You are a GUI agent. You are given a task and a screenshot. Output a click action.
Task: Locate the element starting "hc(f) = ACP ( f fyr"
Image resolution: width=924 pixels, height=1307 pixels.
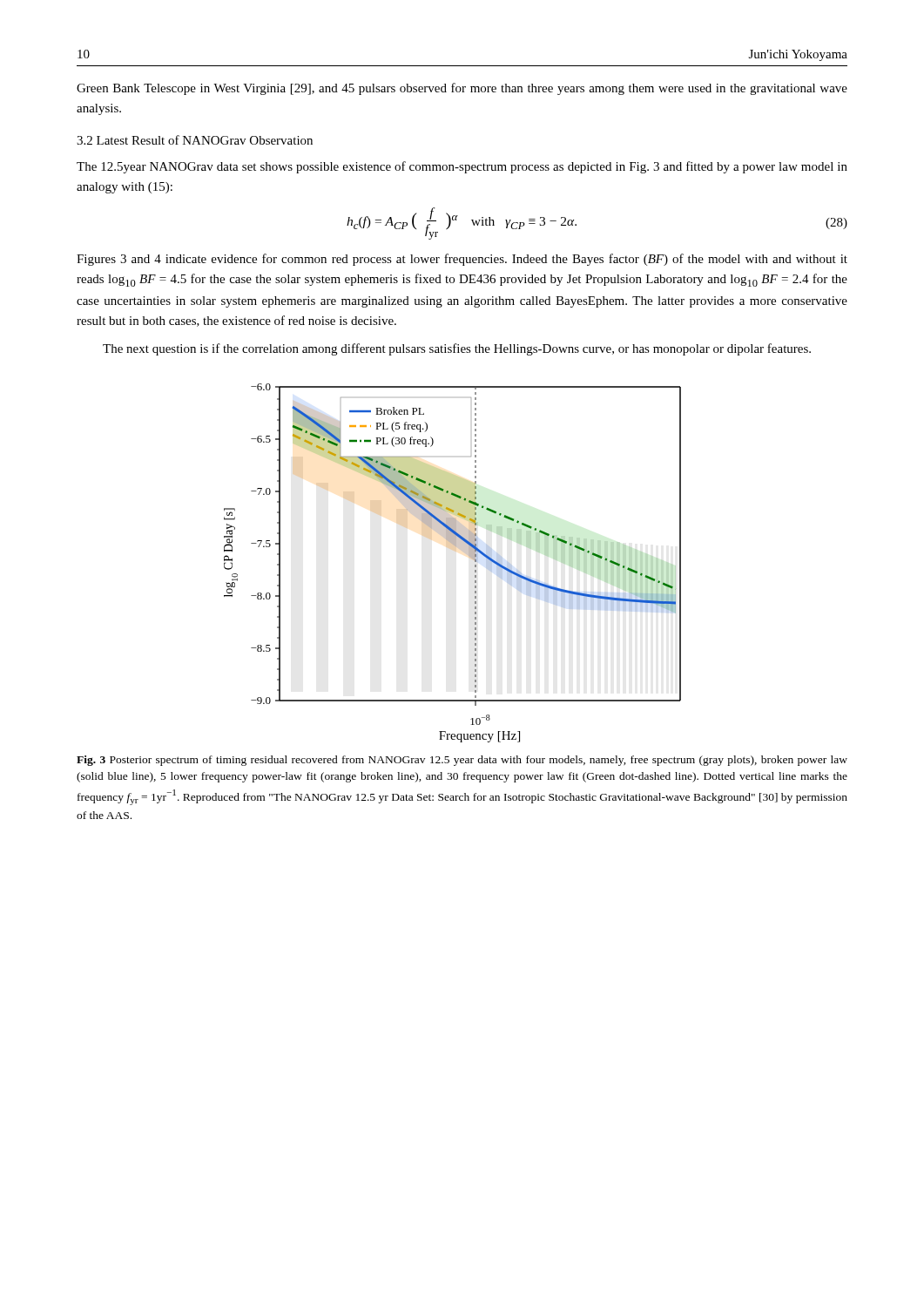click(449, 223)
